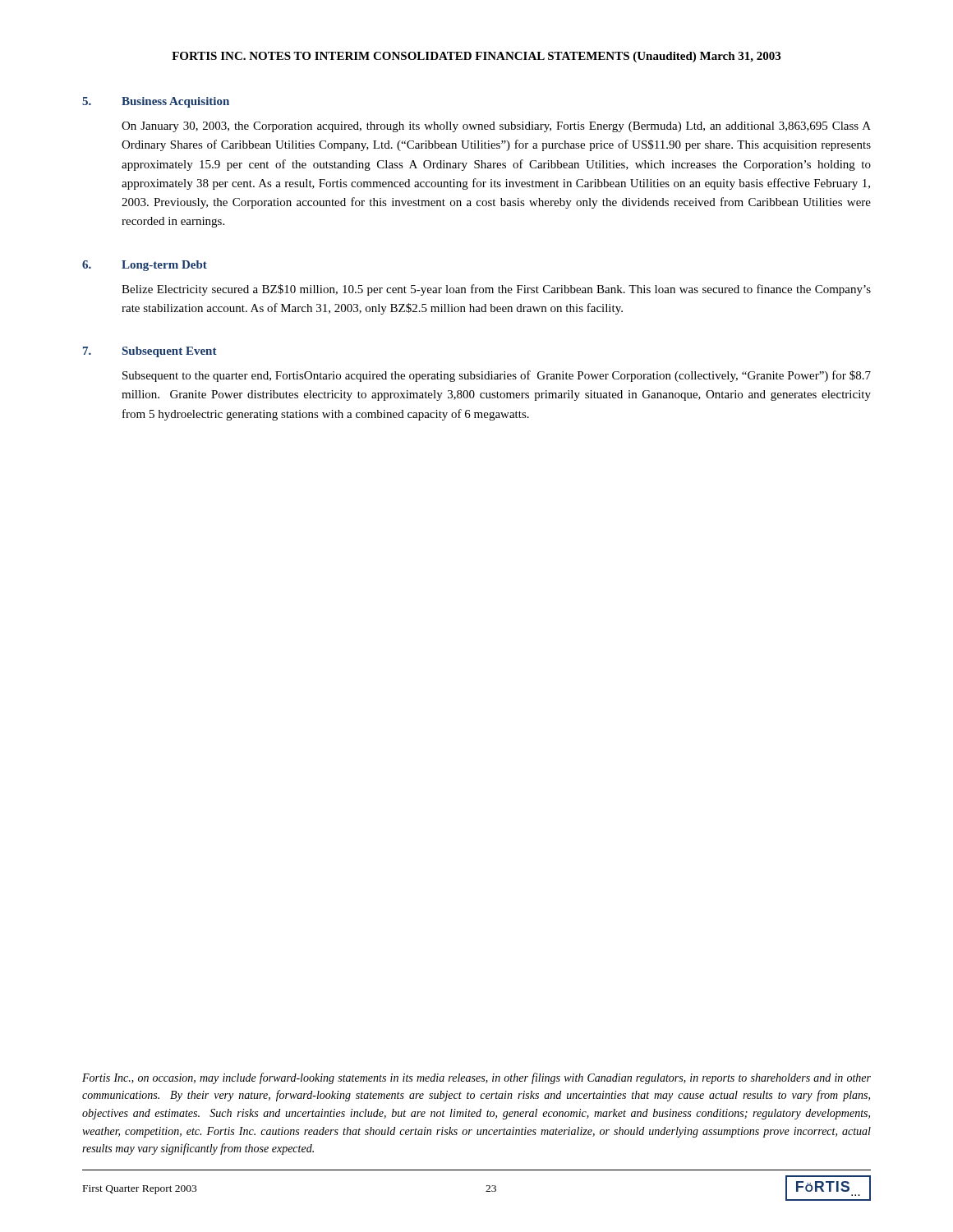Find the text starting "FORTIS INC. NOTES TO INTERIM CONSOLIDATED"
The width and height of the screenshot is (953, 1232).
pyautogui.click(x=476, y=56)
